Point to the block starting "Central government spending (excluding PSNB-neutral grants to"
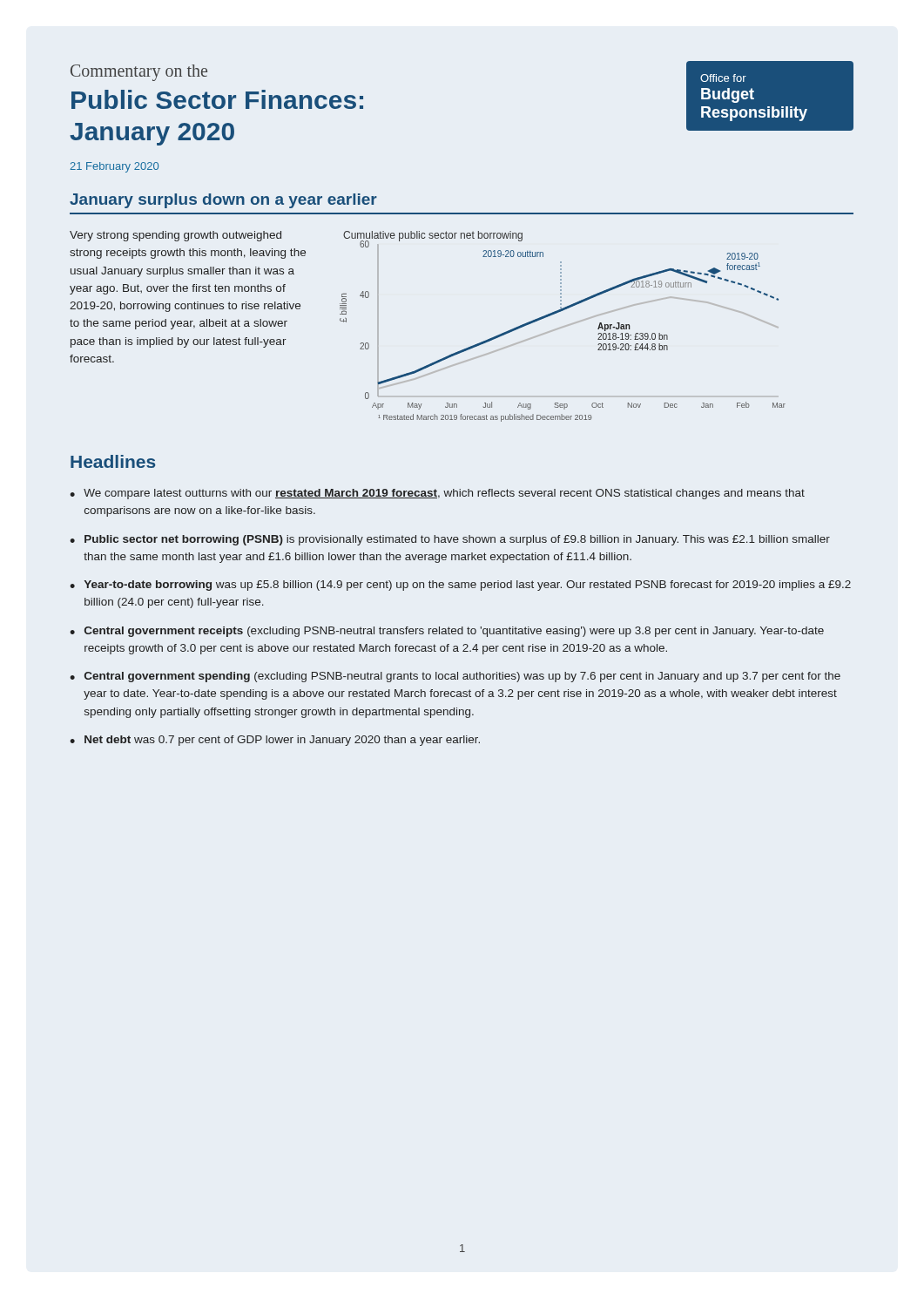This screenshot has height=1307, width=924. (x=469, y=694)
